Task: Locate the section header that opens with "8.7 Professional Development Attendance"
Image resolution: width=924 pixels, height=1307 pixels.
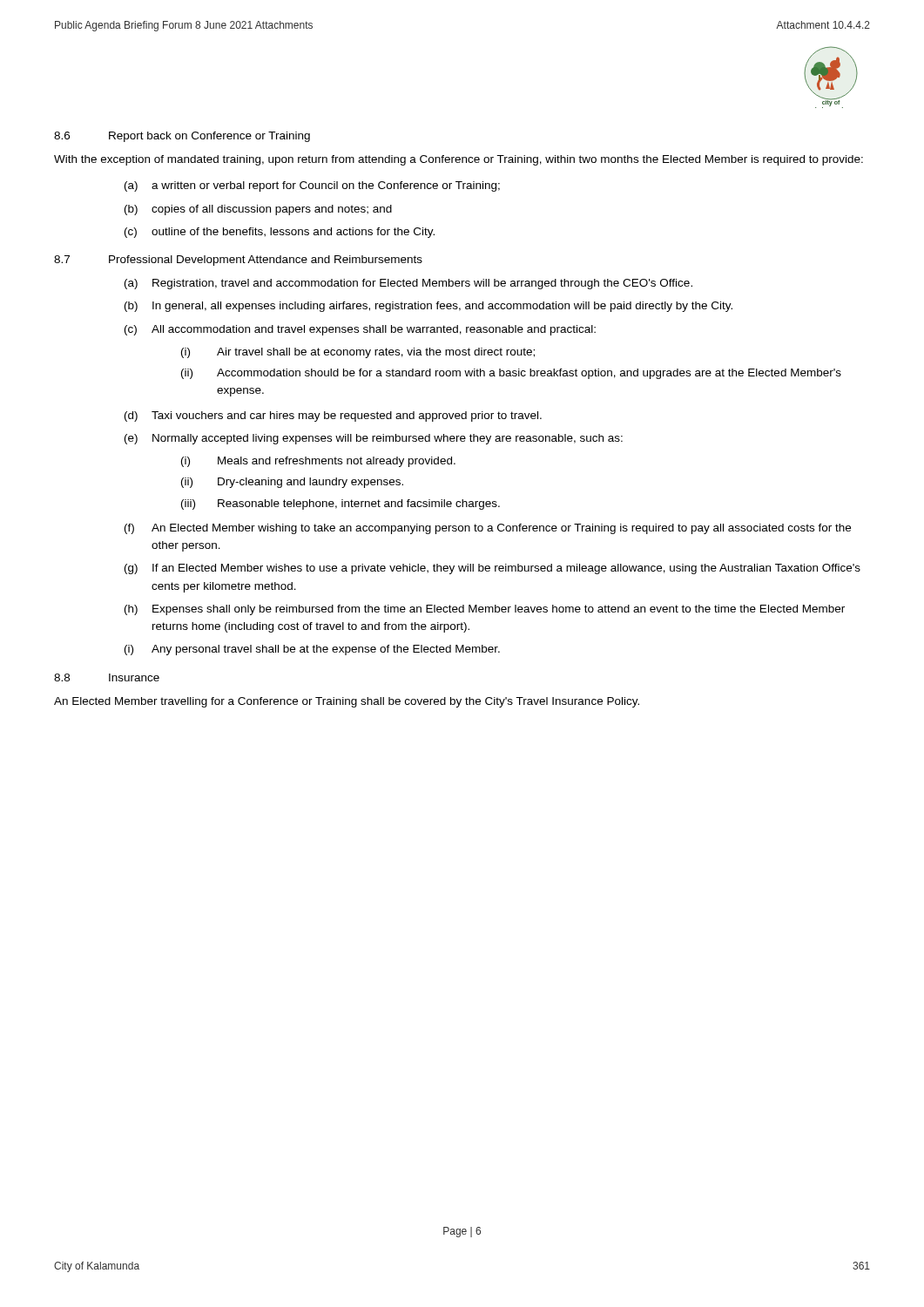Action: pyautogui.click(x=238, y=259)
